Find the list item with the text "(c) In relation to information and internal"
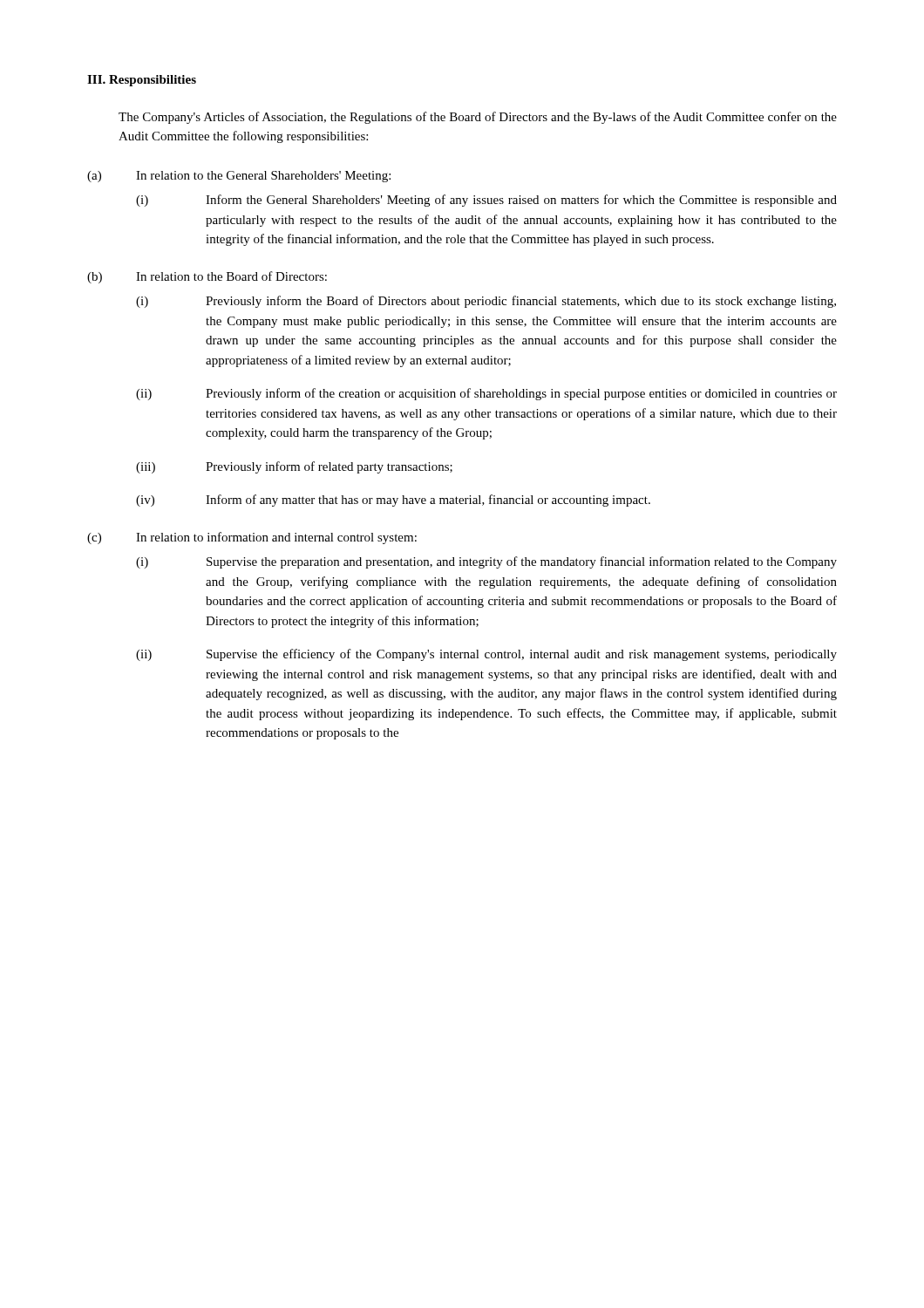Viewport: 924px width, 1308px height. 252,538
